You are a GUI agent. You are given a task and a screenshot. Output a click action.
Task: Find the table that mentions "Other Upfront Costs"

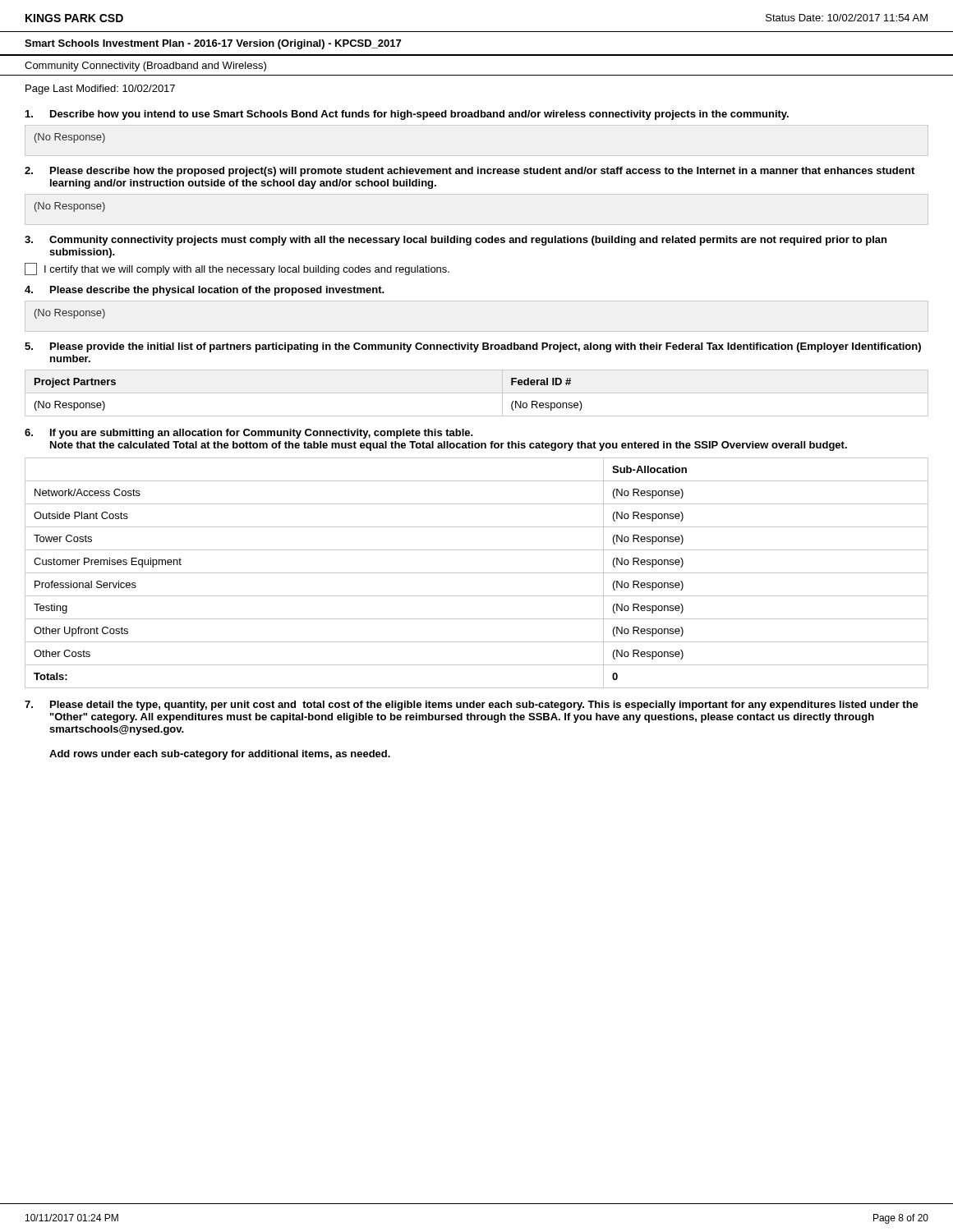tap(476, 573)
